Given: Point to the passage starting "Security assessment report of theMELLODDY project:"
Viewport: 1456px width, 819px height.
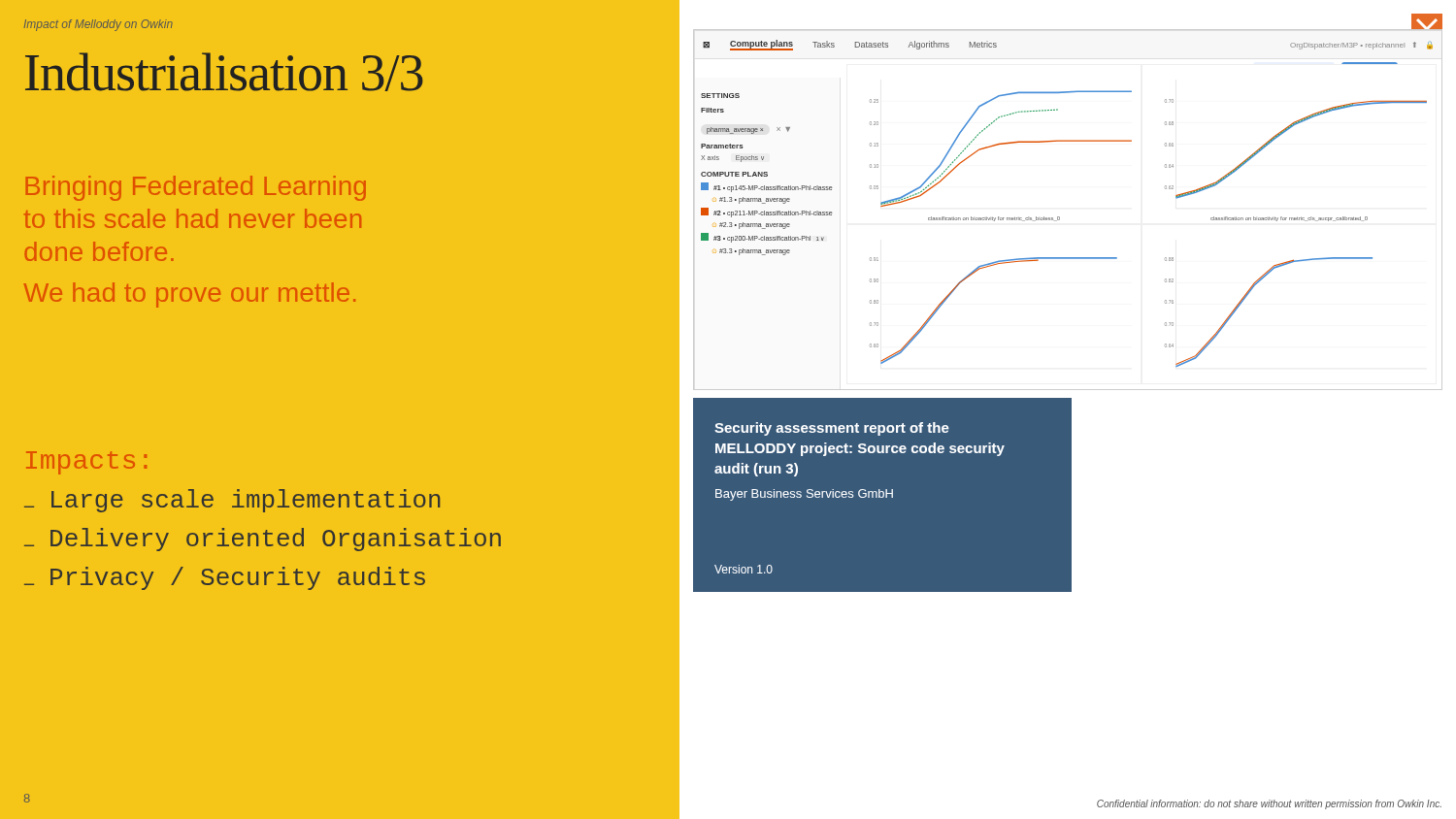Looking at the screenshot, I should pos(882,497).
